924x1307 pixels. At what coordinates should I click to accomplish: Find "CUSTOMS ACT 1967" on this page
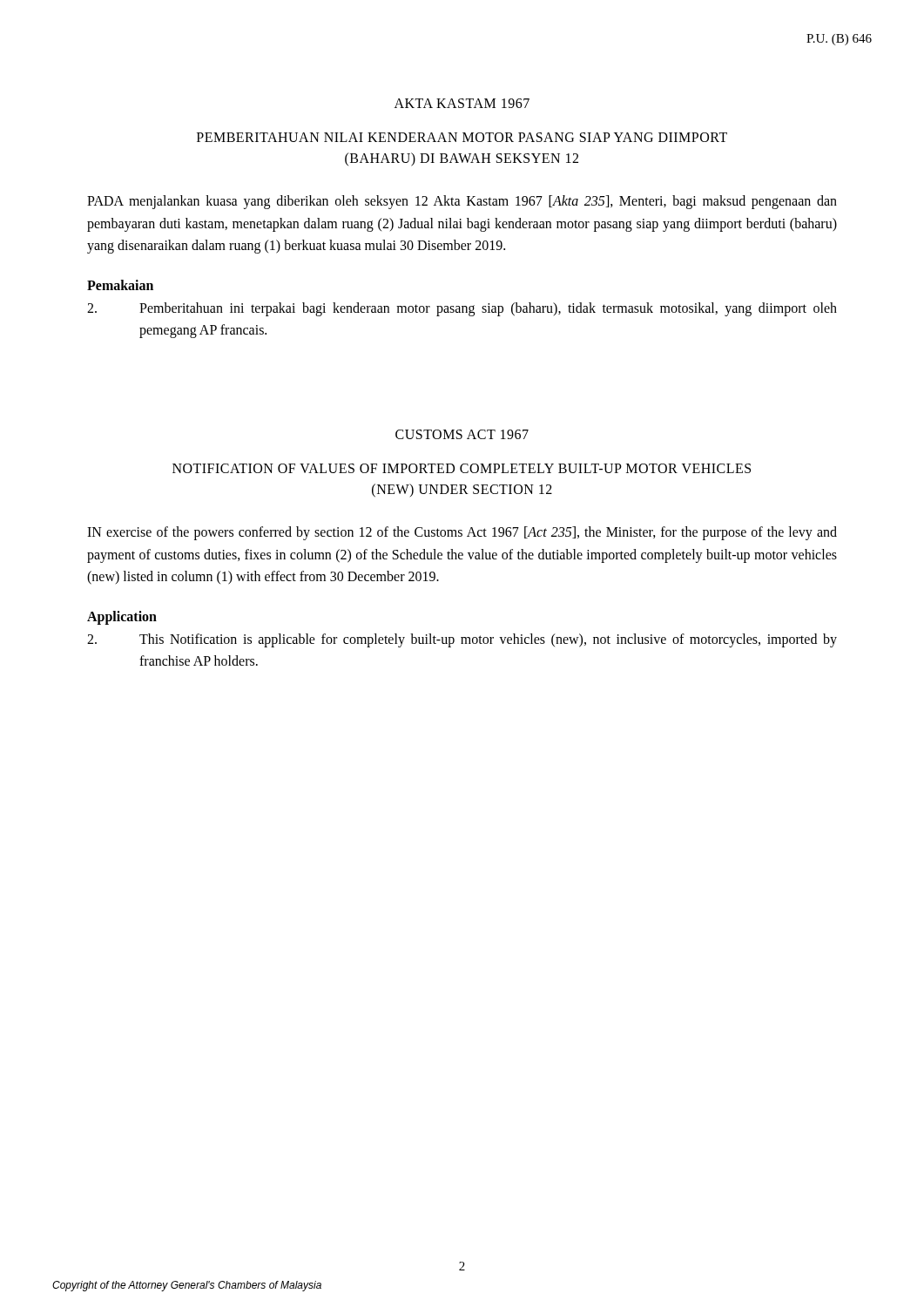point(462,435)
